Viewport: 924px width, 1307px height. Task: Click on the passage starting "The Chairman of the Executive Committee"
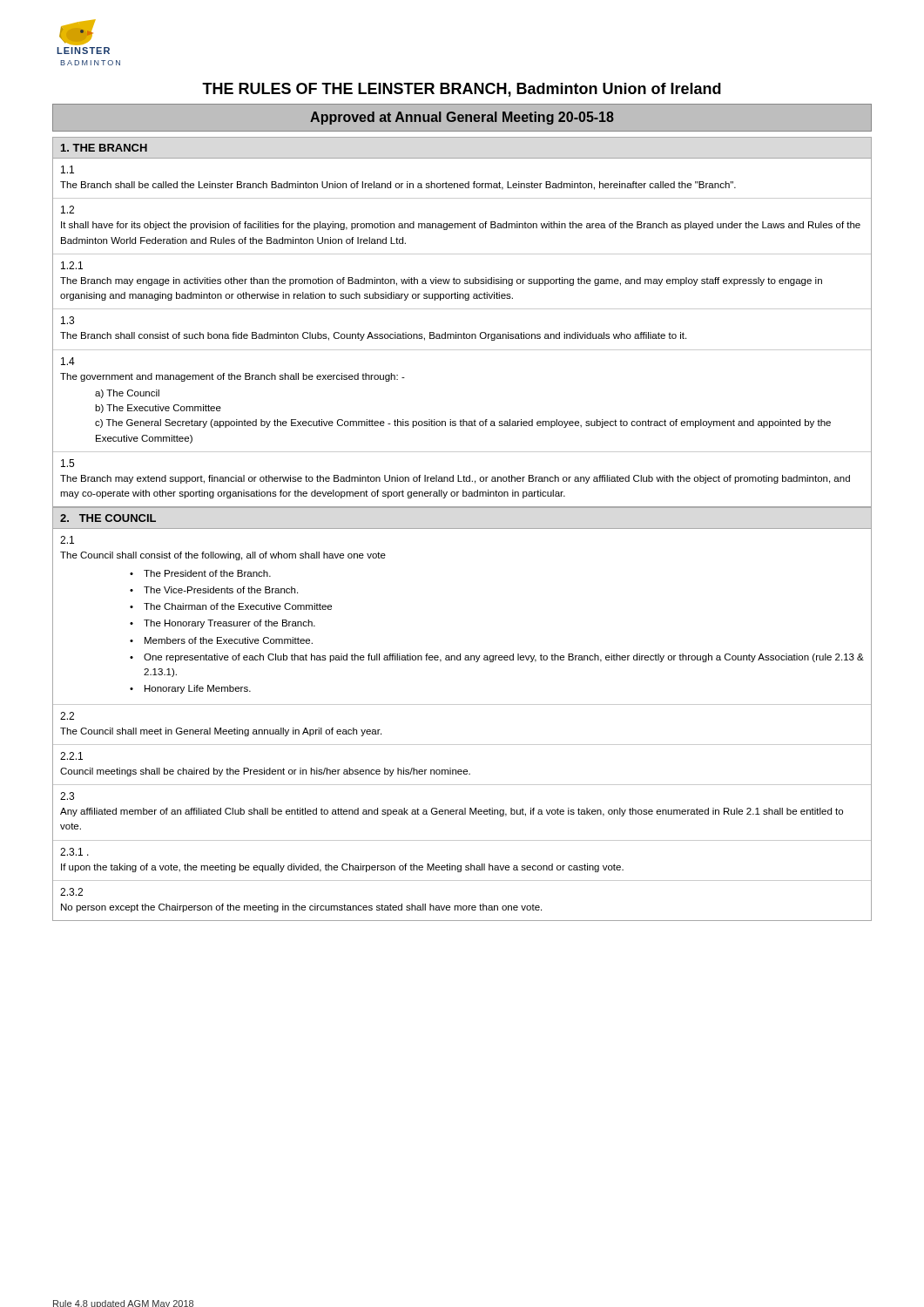pos(238,606)
